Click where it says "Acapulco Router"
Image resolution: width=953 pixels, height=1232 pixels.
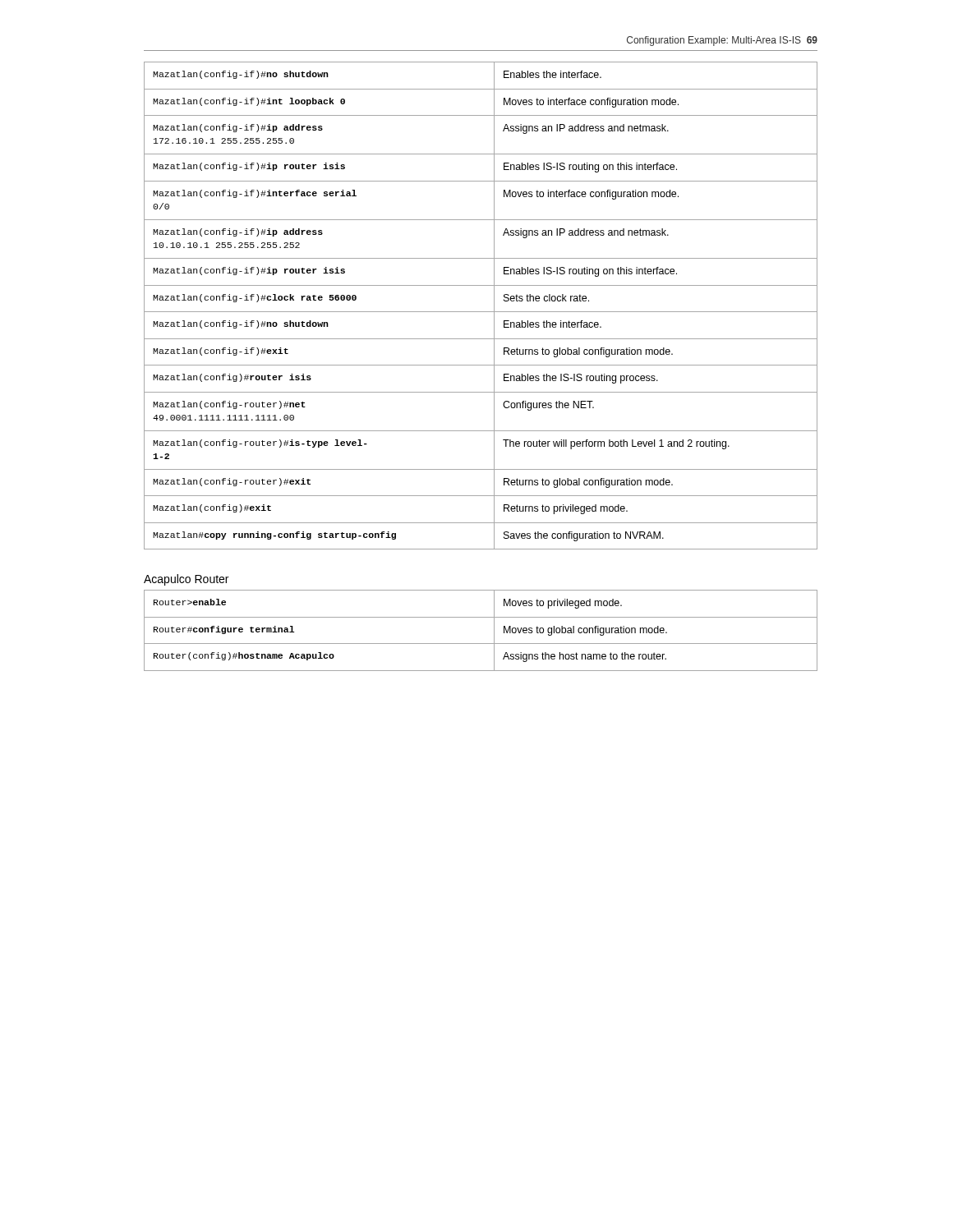[186, 579]
